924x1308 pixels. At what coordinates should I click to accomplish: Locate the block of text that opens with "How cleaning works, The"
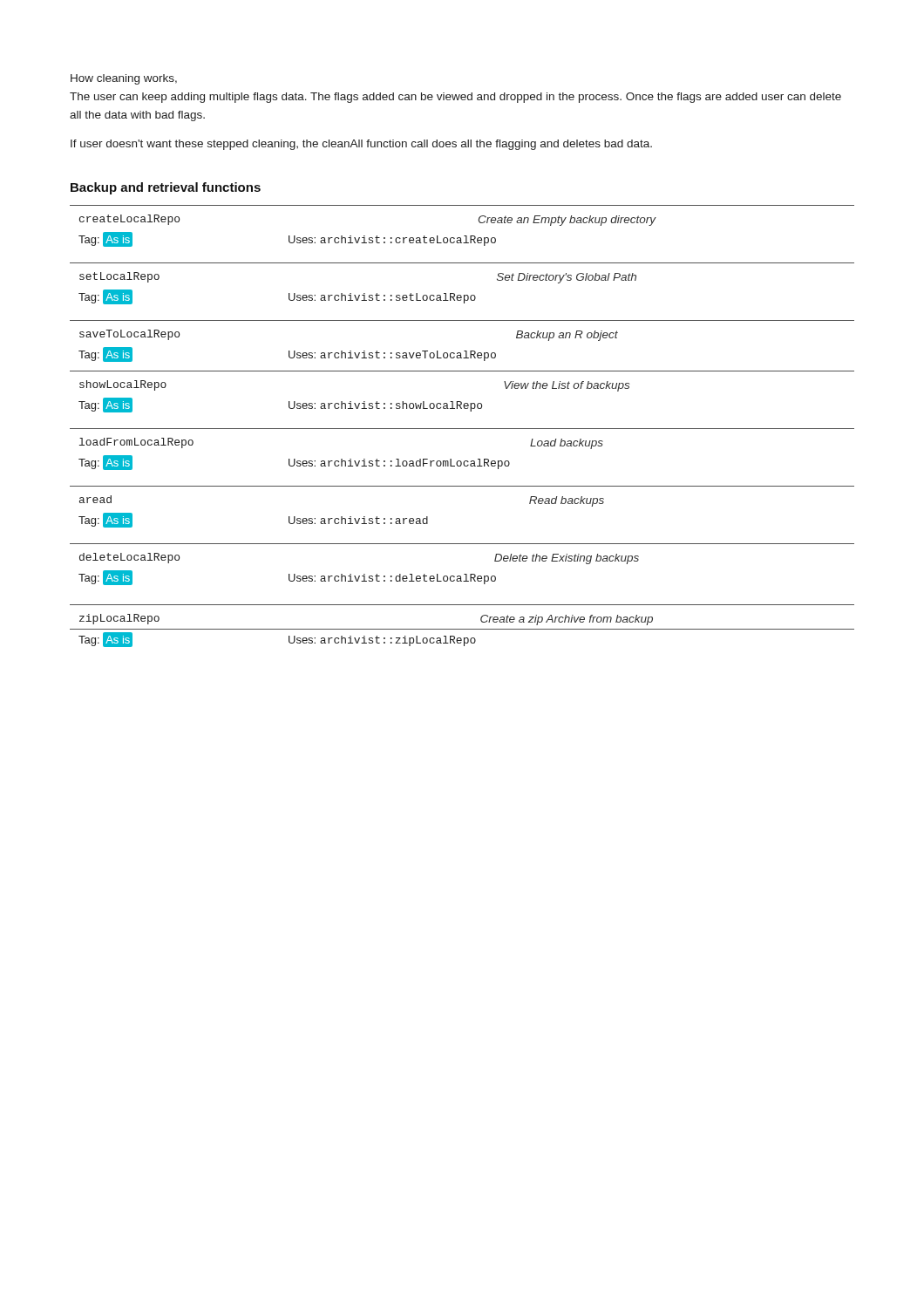(x=462, y=111)
